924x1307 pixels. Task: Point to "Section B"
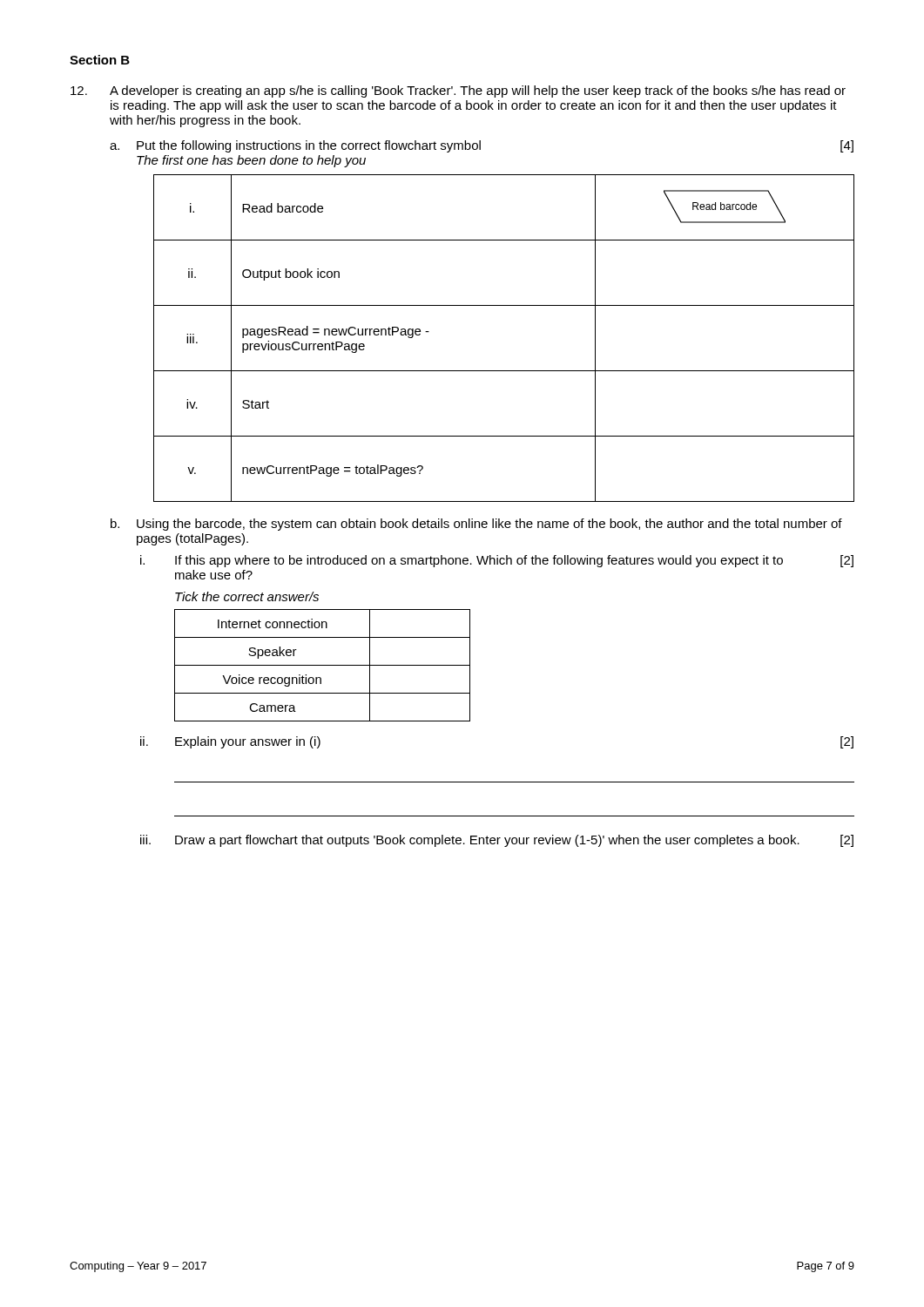[x=100, y=60]
